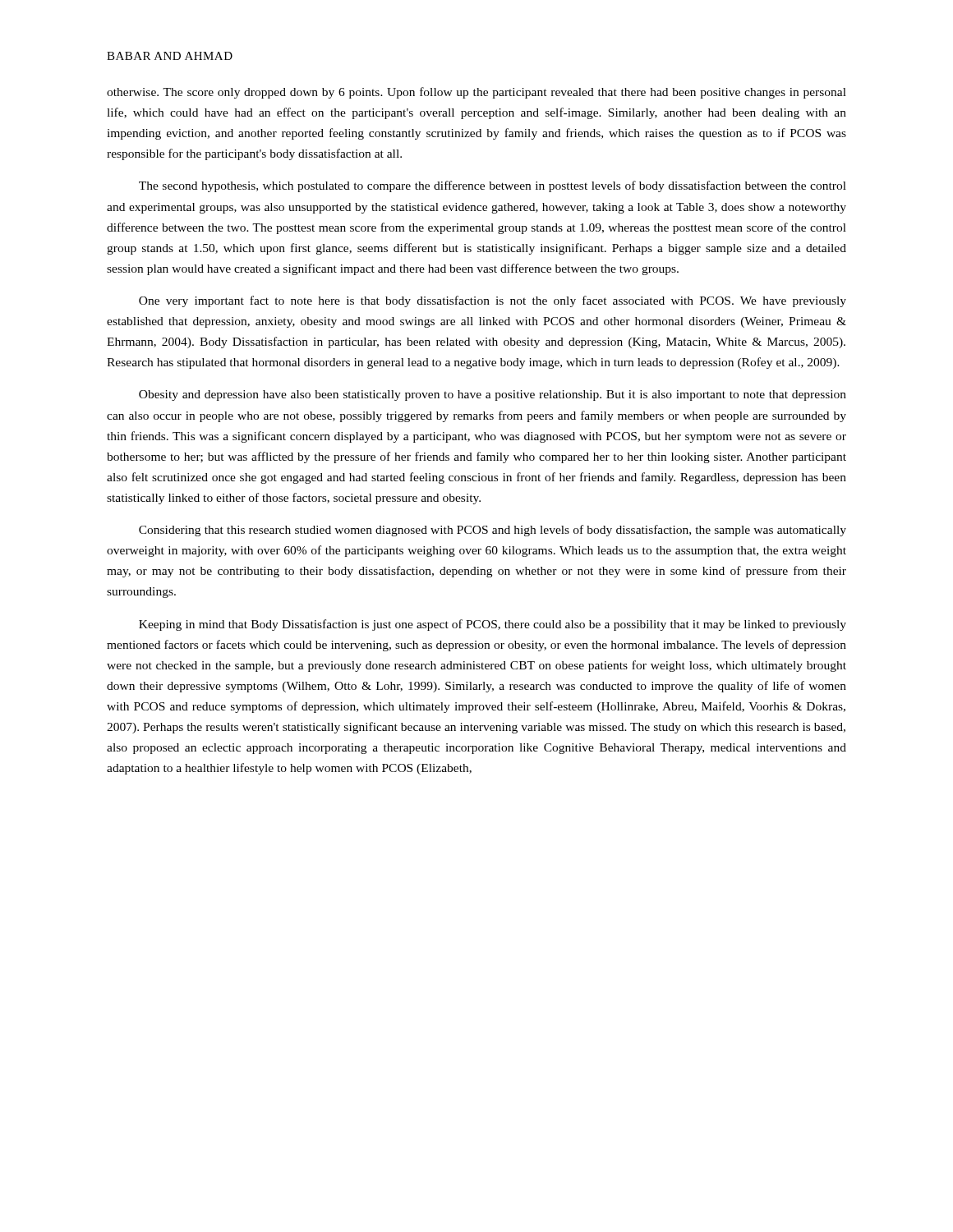Find the text block that reads "One very important fact to"

(x=476, y=331)
